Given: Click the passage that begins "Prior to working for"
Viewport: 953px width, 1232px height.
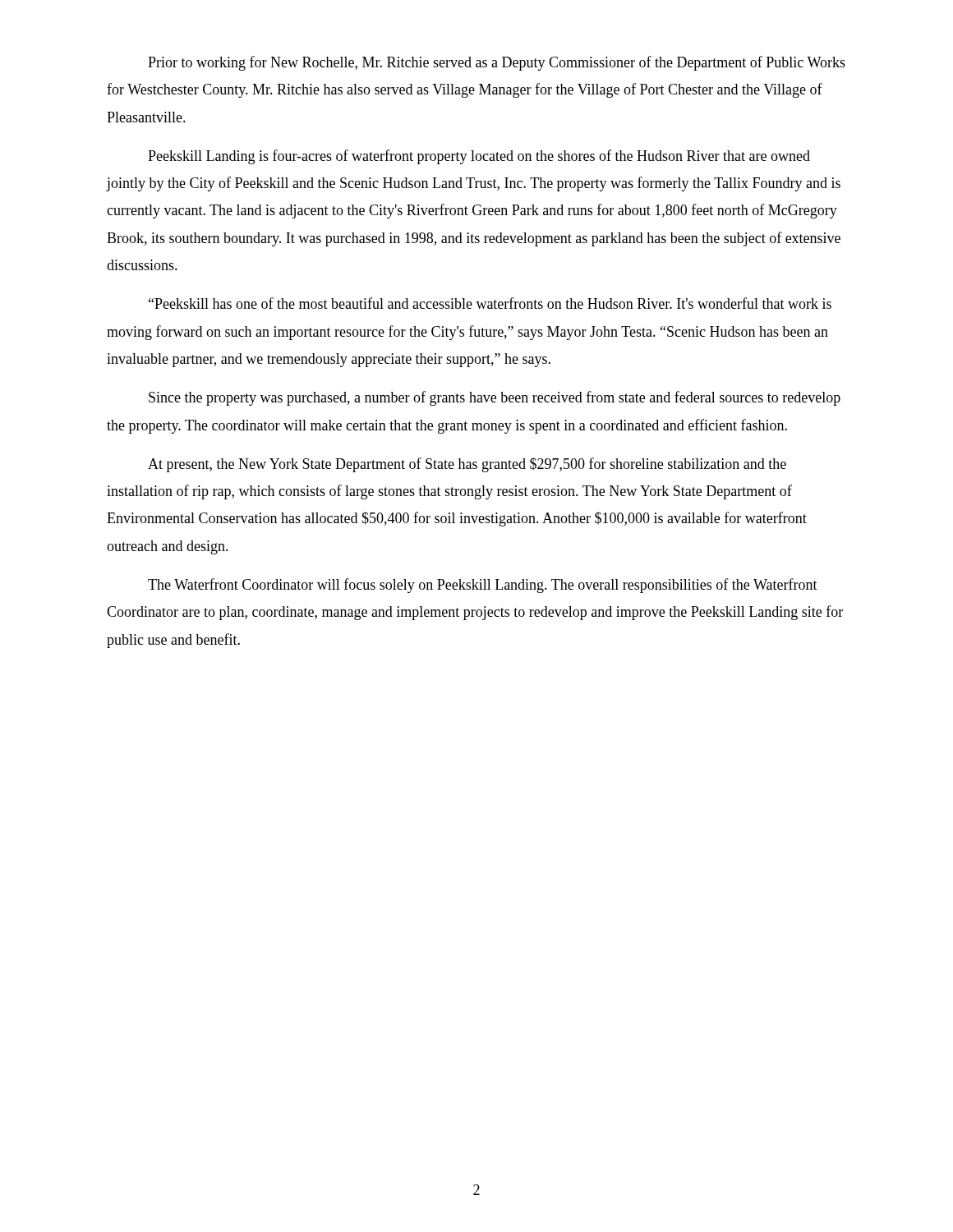Looking at the screenshot, I should point(476,90).
